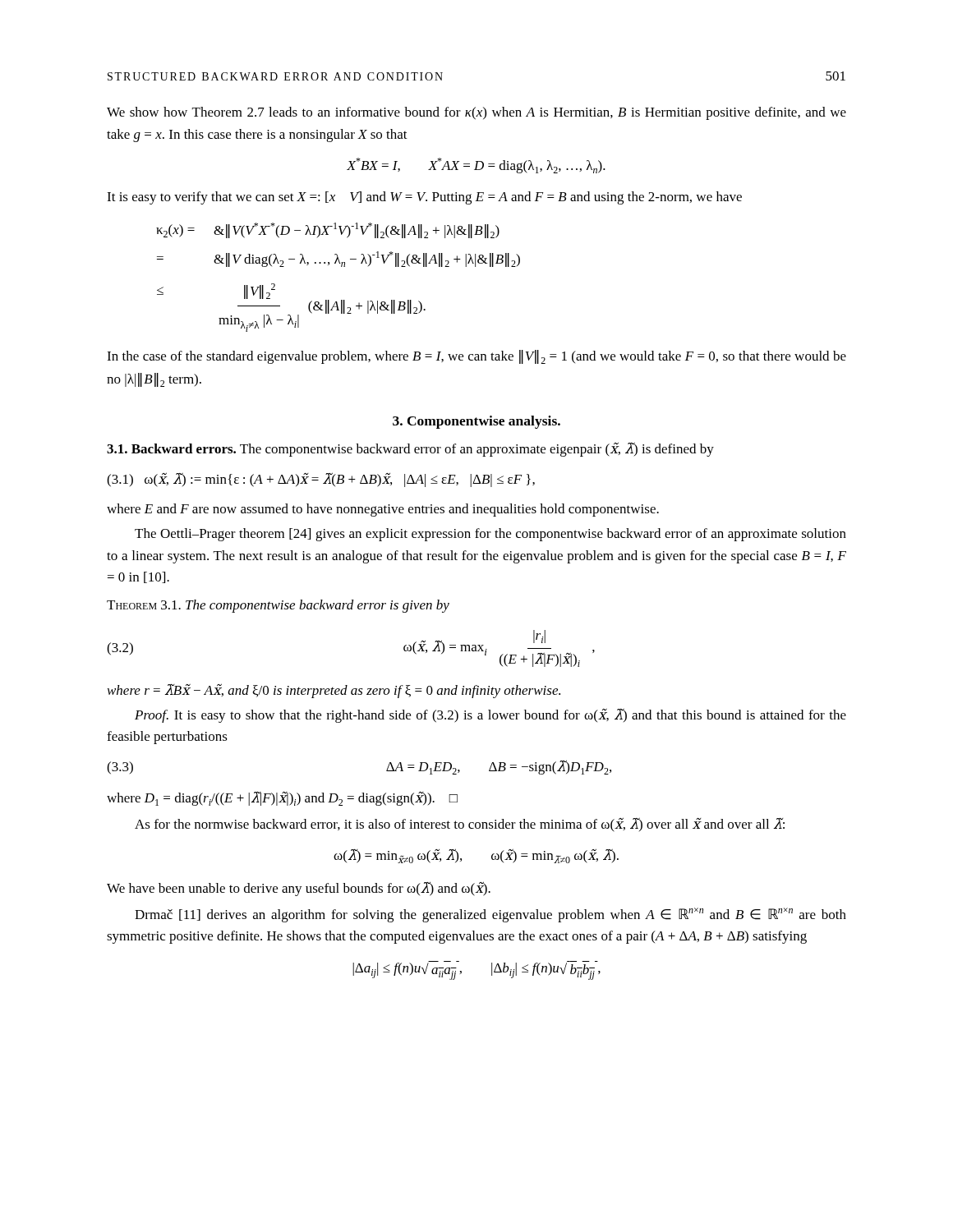Locate the formula that opens with "(3.1) ω(x̃, λ̃)"
Image resolution: width=953 pixels, height=1232 pixels.
coord(321,479)
